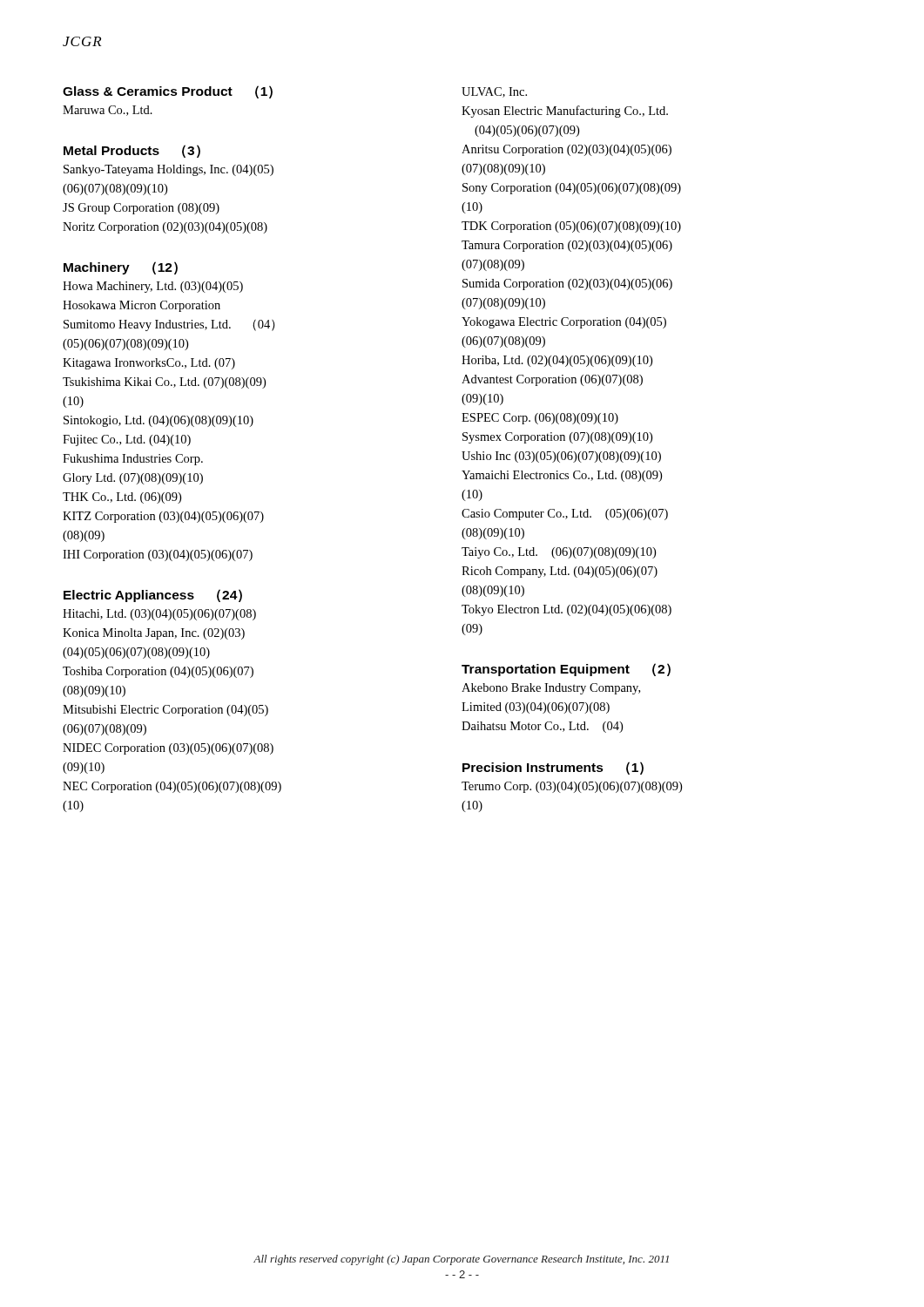
Task: Find the list item that says "Sony Corporation (04)(05)(06)(07)(08)(09)(10)"
Action: click(x=668, y=197)
